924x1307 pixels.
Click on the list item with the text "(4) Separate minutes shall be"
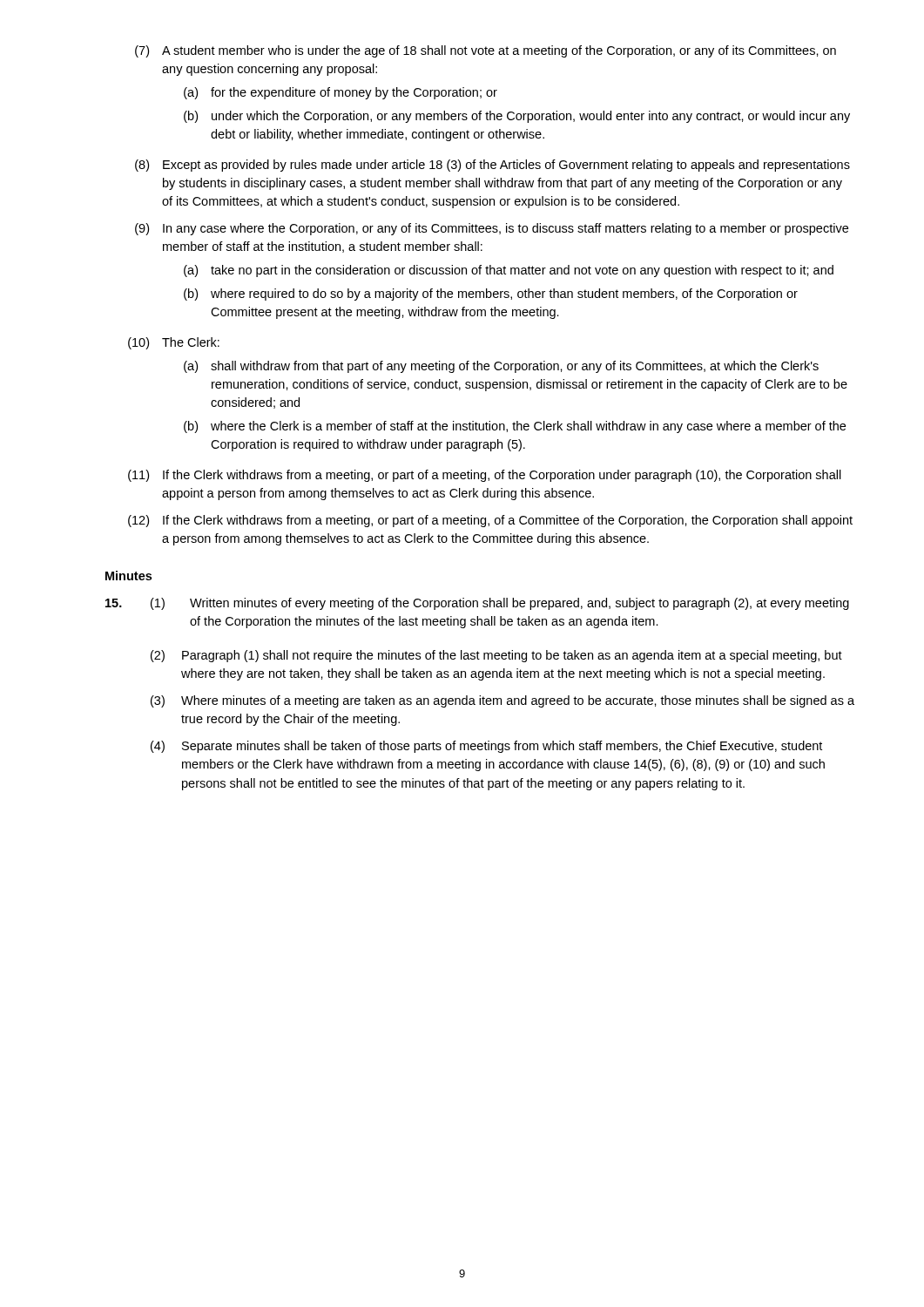(502, 765)
